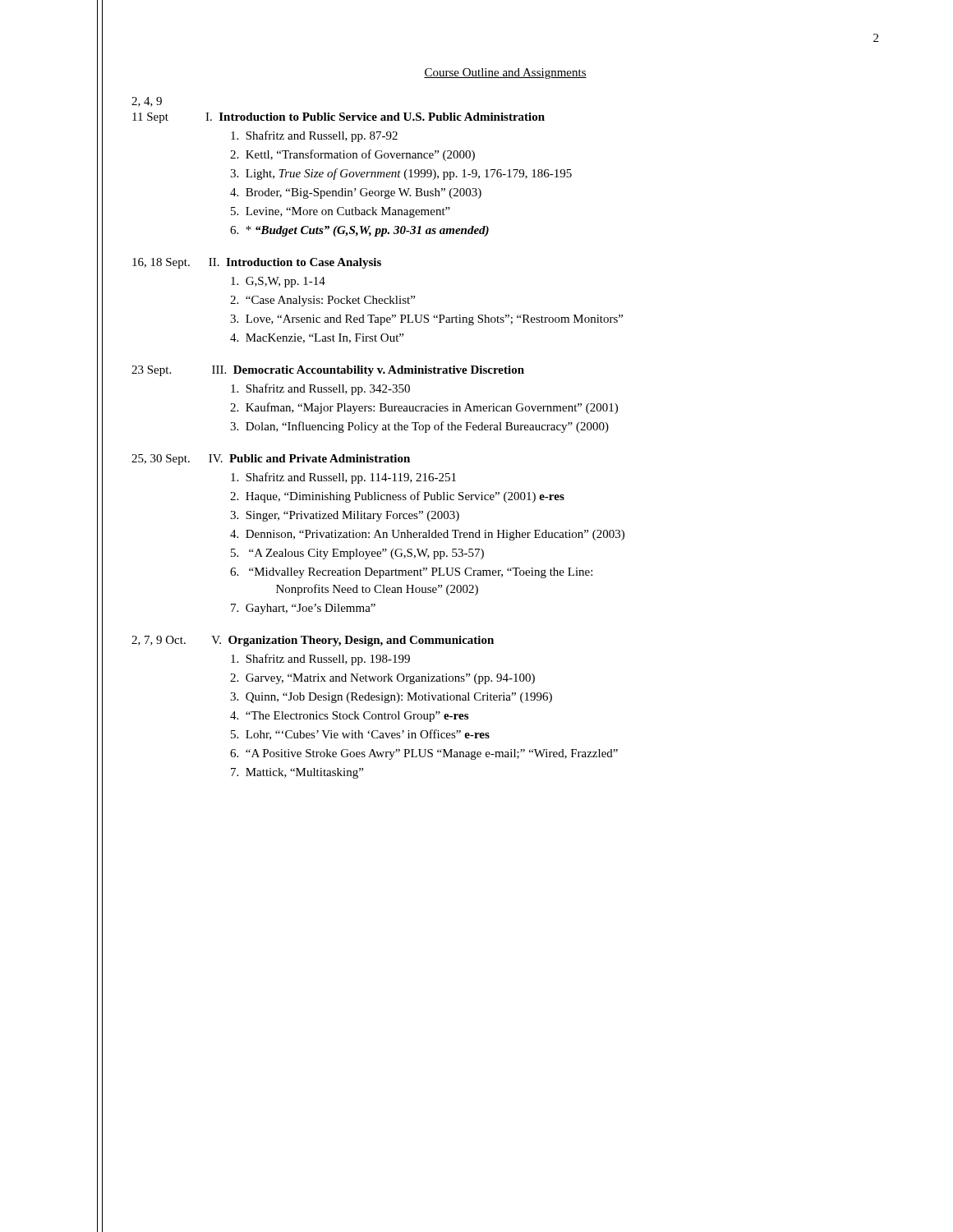Image resolution: width=953 pixels, height=1232 pixels.
Task: Select the text block starting "3. Singer, “Privatized Military Forces” (2003)"
Action: pyautogui.click(x=345, y=515)
